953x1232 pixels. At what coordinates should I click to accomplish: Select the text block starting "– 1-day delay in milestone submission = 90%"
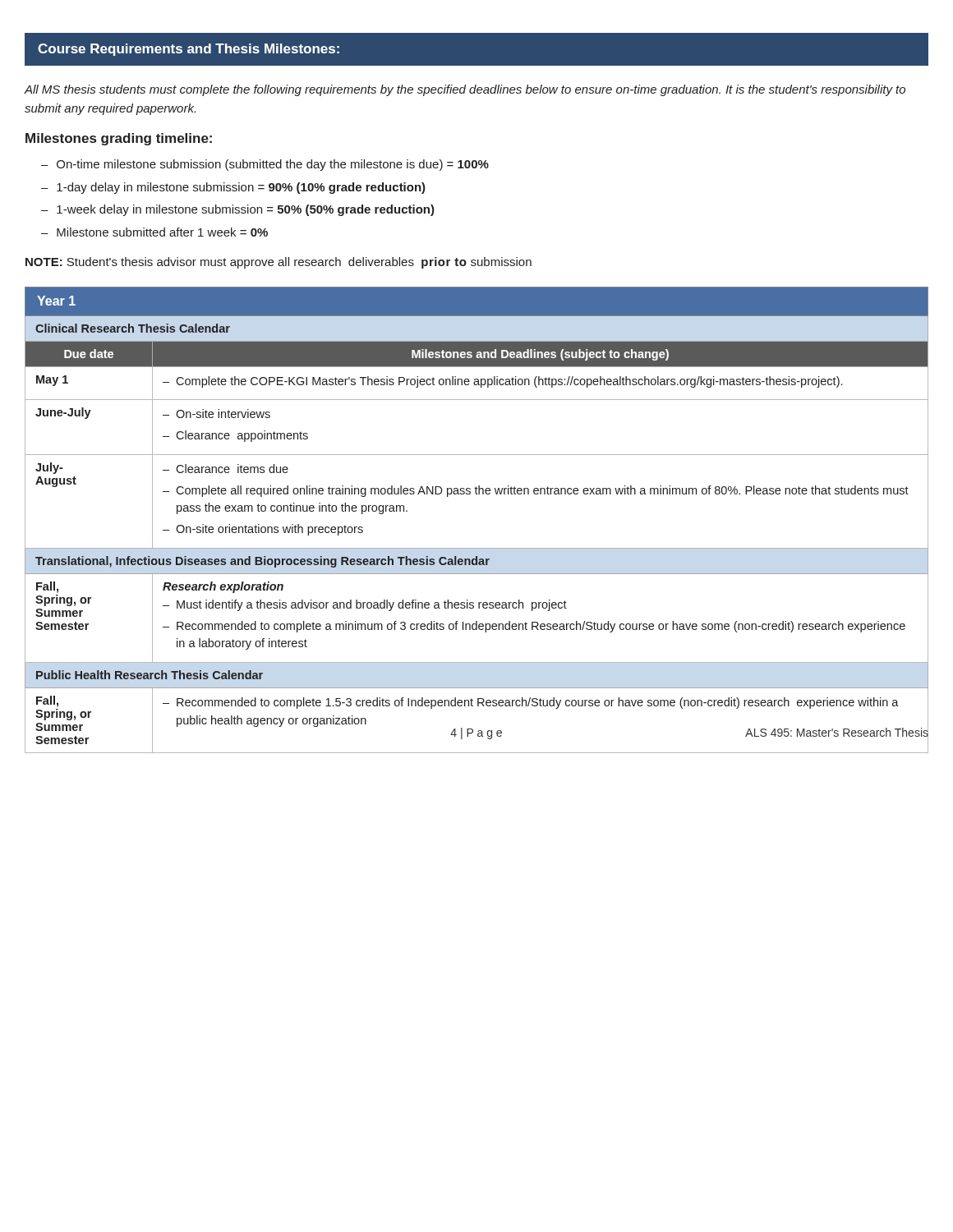point(233,187)
